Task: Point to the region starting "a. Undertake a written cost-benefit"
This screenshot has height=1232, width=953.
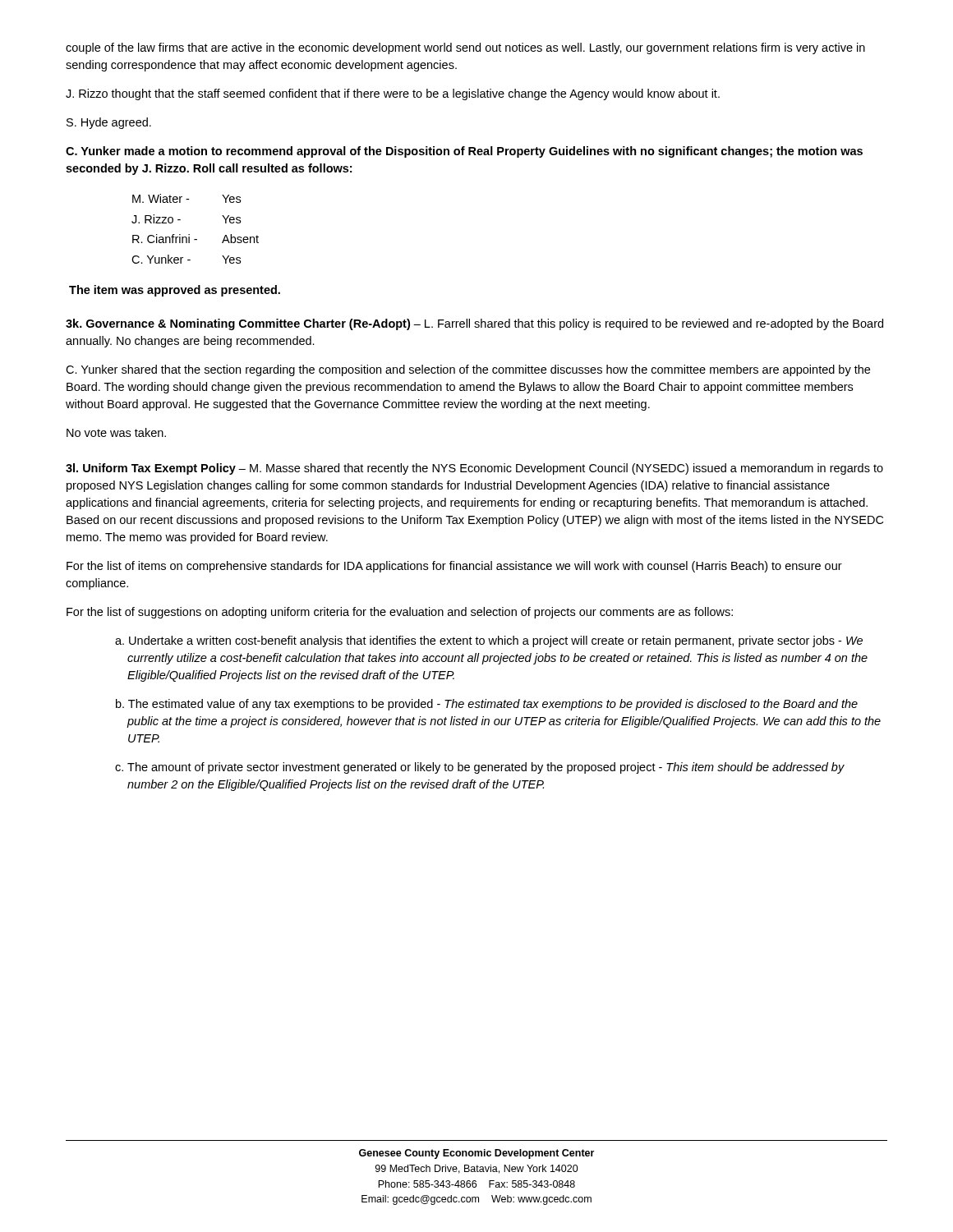Action: 491,658
